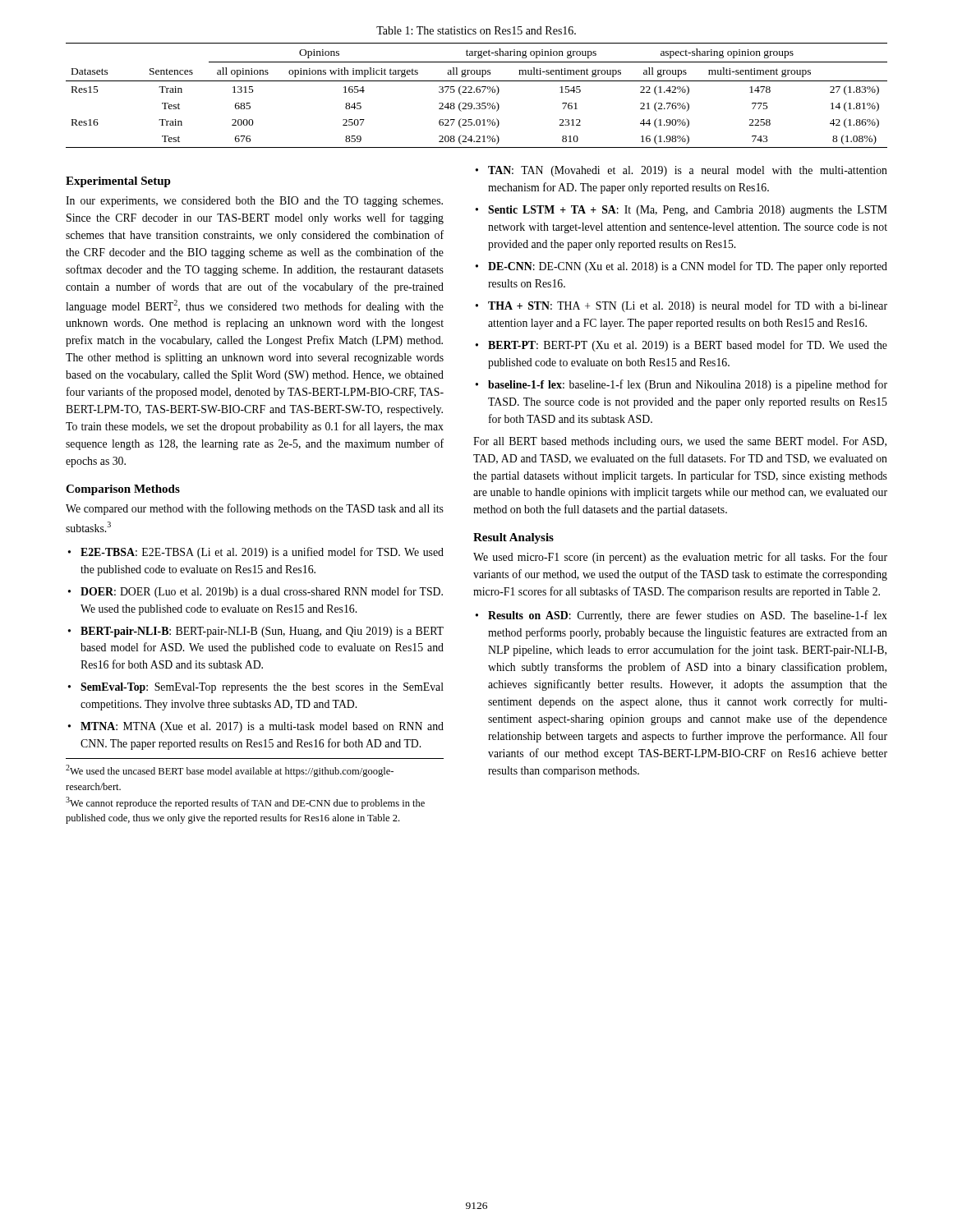Screen dimensions: 1232x953
Task: Click on the text block starting "In our experiments,"
Action: pos(255,331)
